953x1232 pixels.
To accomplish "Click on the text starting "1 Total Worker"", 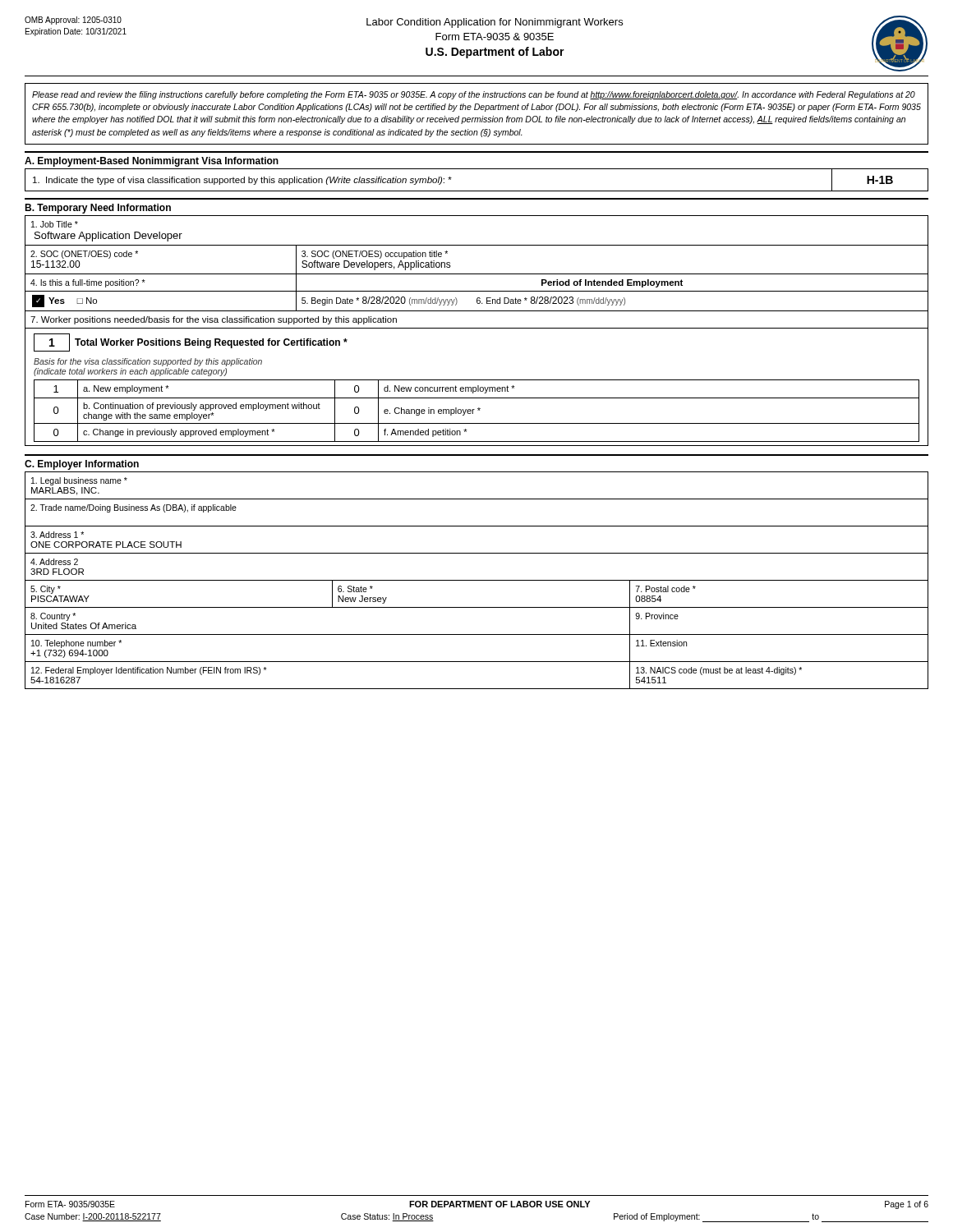I will pos(476,388).
